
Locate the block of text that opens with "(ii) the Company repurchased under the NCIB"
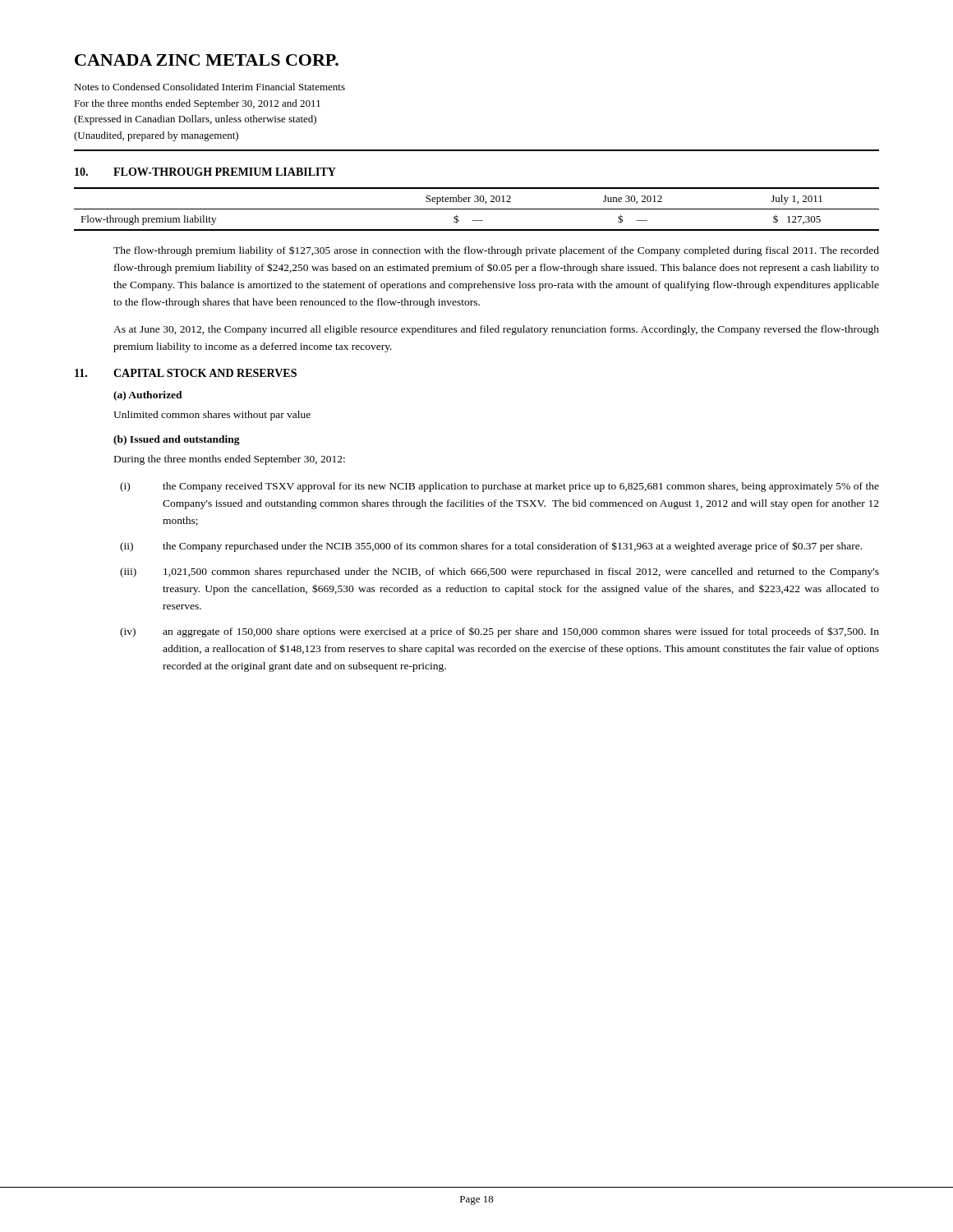(x=496, y=547)
